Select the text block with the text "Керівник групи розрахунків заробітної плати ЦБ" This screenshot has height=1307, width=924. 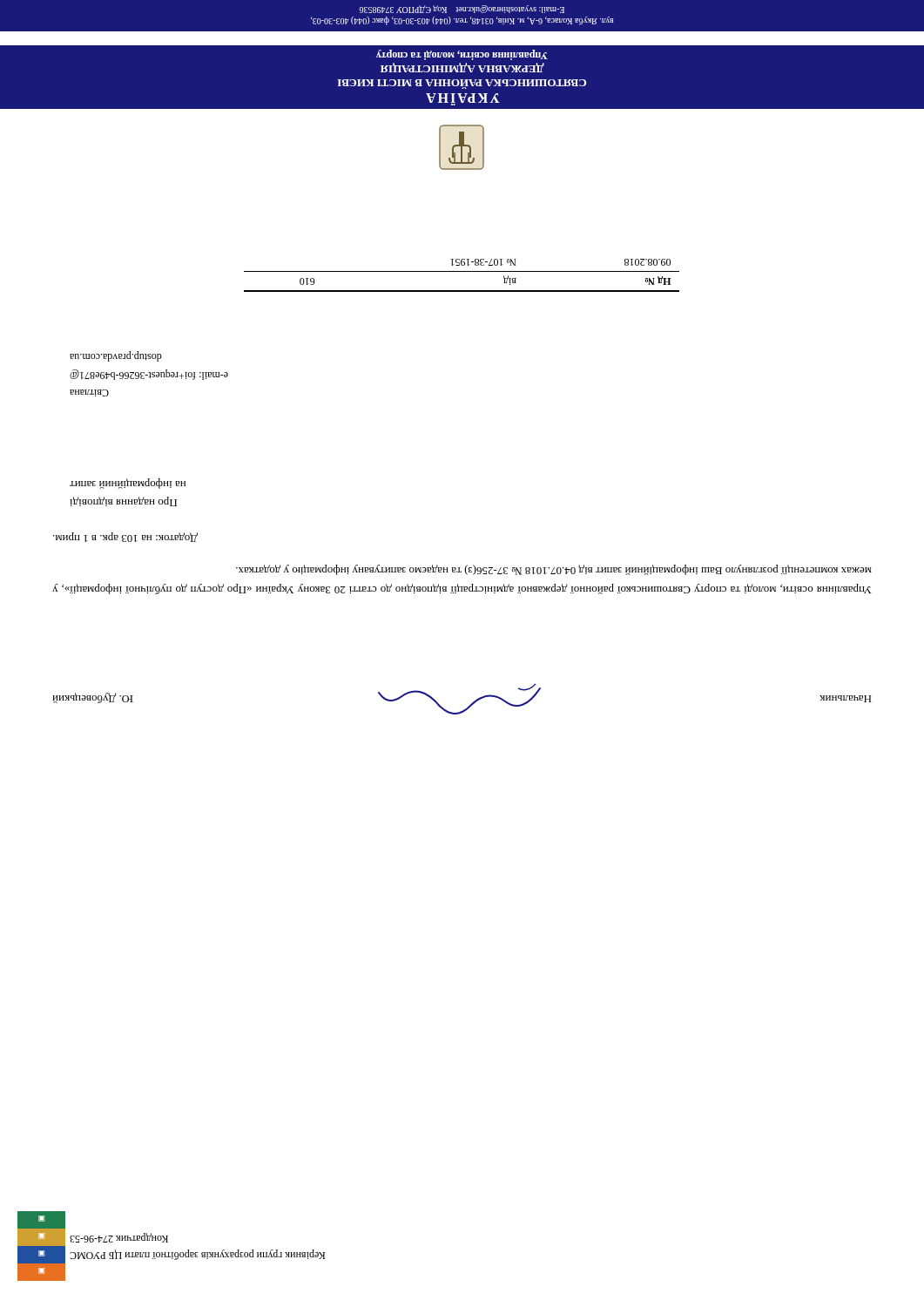point(198,1247)
